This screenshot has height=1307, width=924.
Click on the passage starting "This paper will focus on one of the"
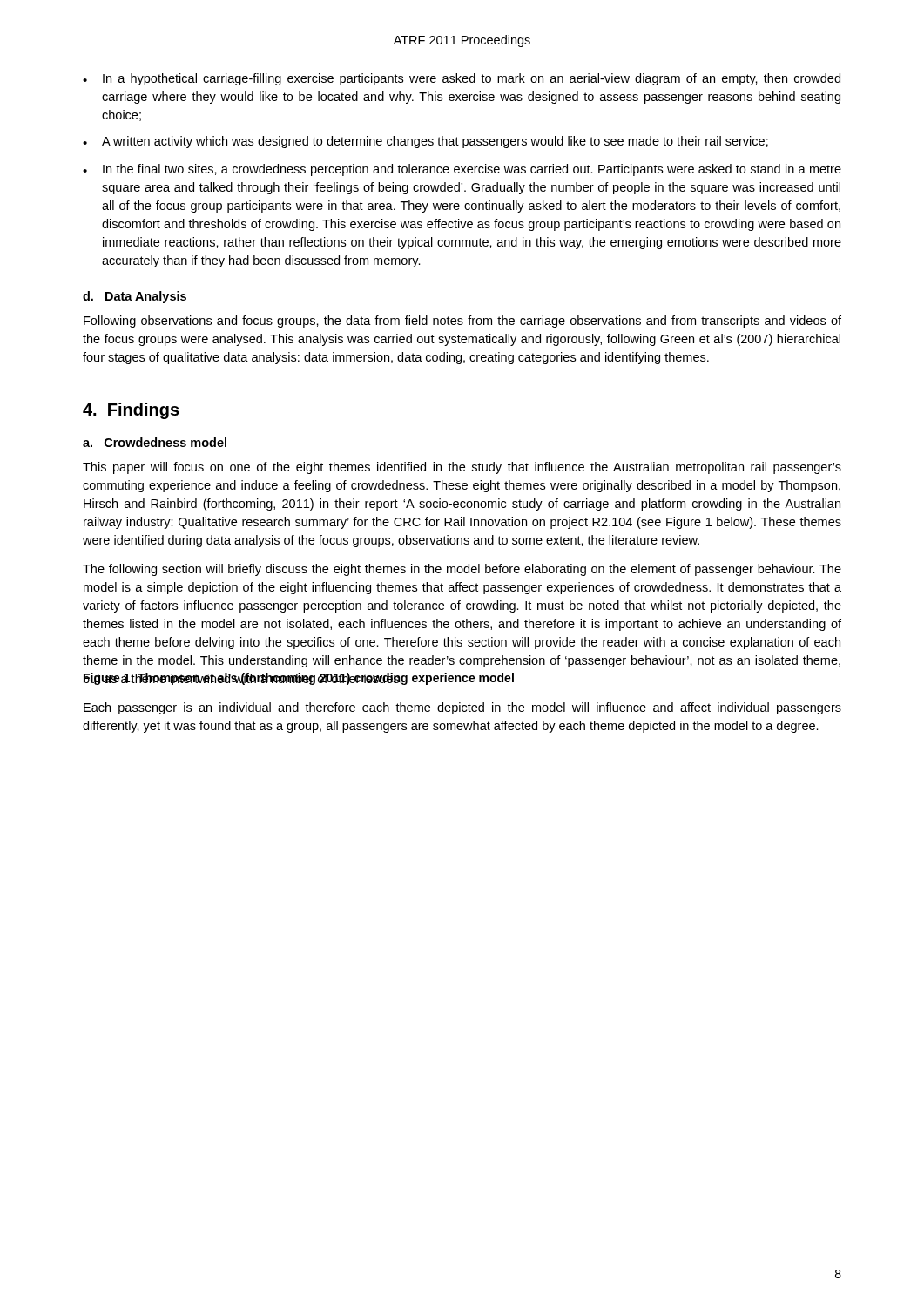(x=462, y=504)
